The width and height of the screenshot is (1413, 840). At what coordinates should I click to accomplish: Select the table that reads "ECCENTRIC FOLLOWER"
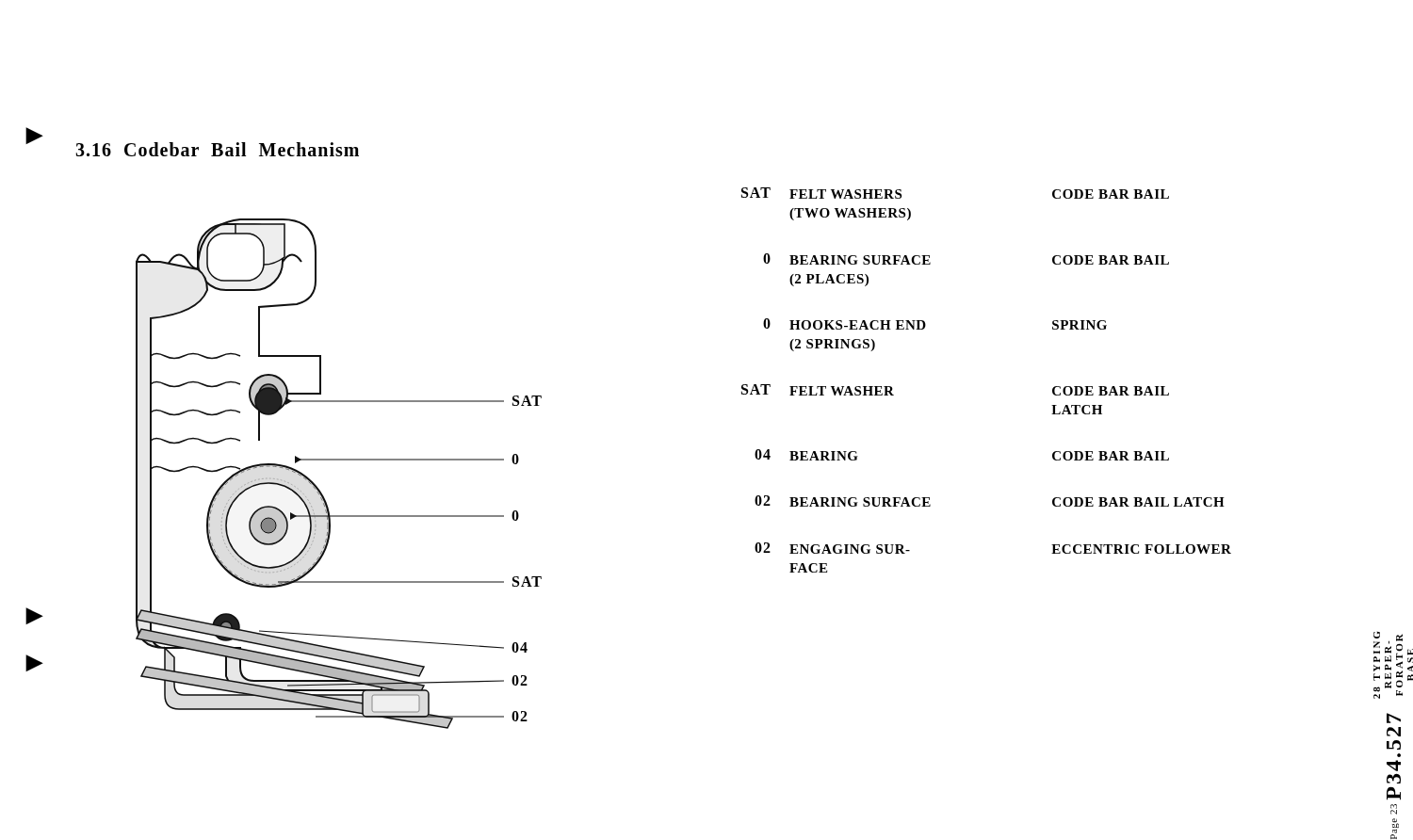(1008, 387)
